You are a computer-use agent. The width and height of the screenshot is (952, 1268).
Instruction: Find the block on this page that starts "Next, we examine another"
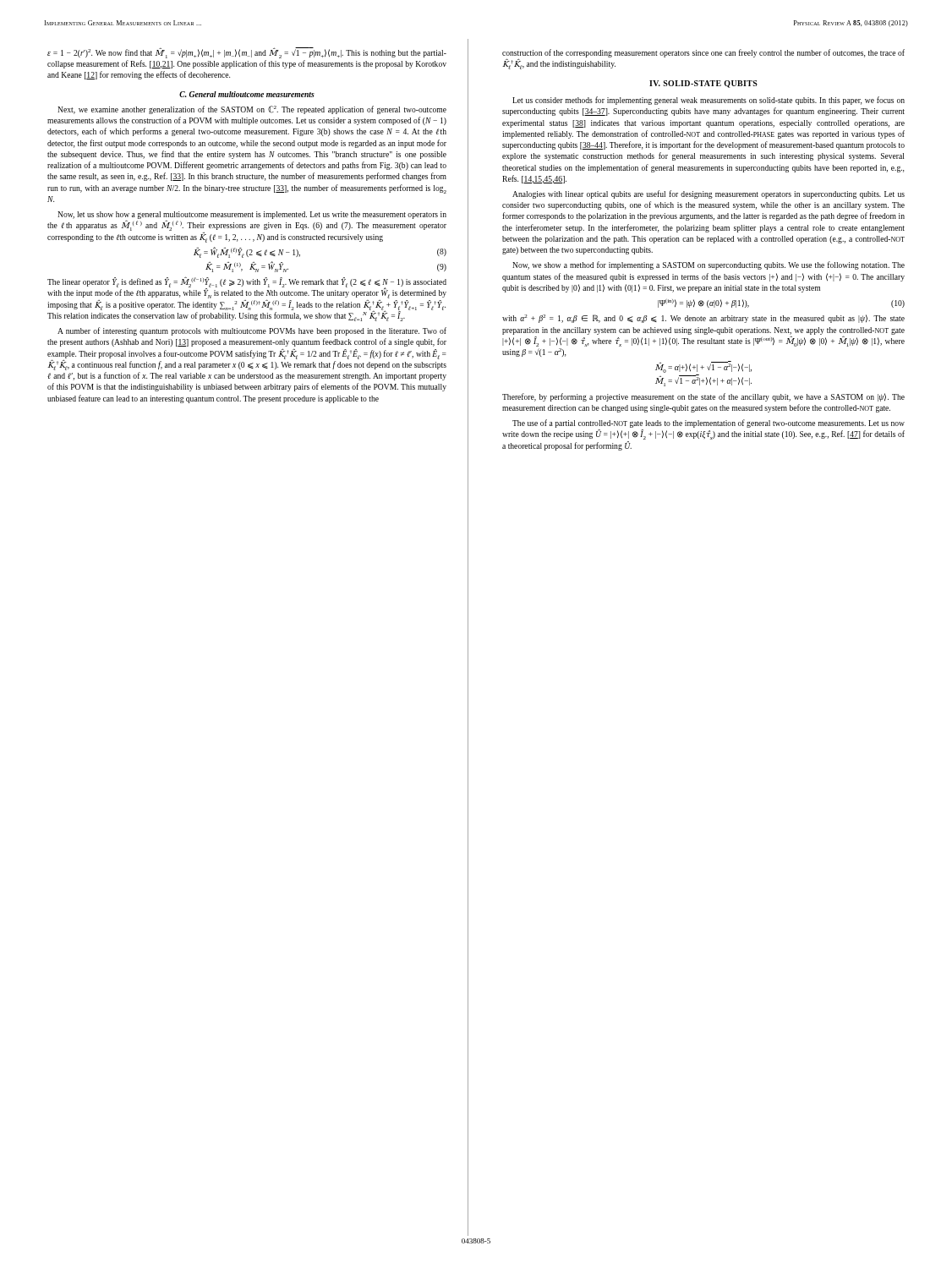247,173
